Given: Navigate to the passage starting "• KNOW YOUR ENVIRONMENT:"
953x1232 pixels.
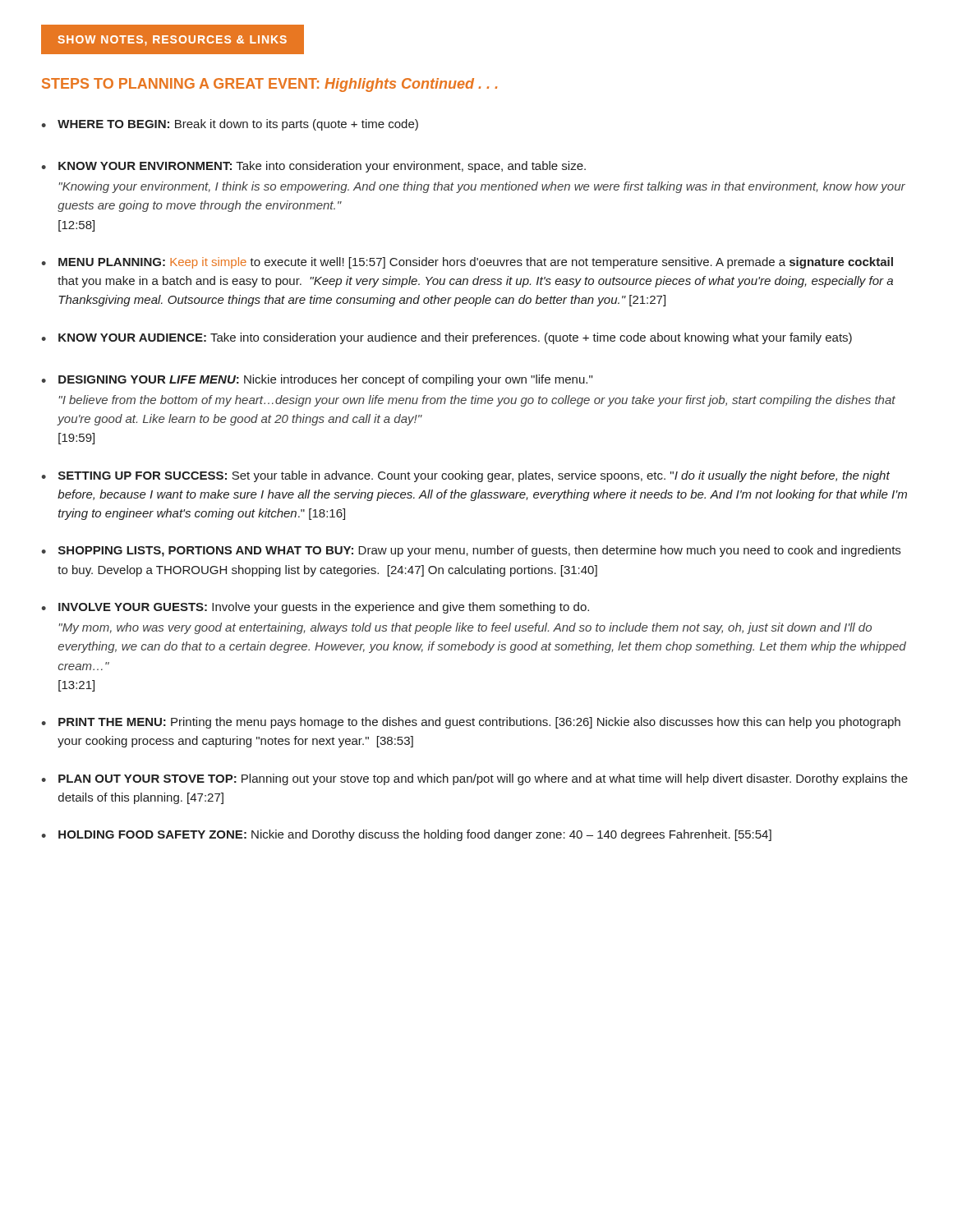Looking at the screenshot, I should (476, 195).
